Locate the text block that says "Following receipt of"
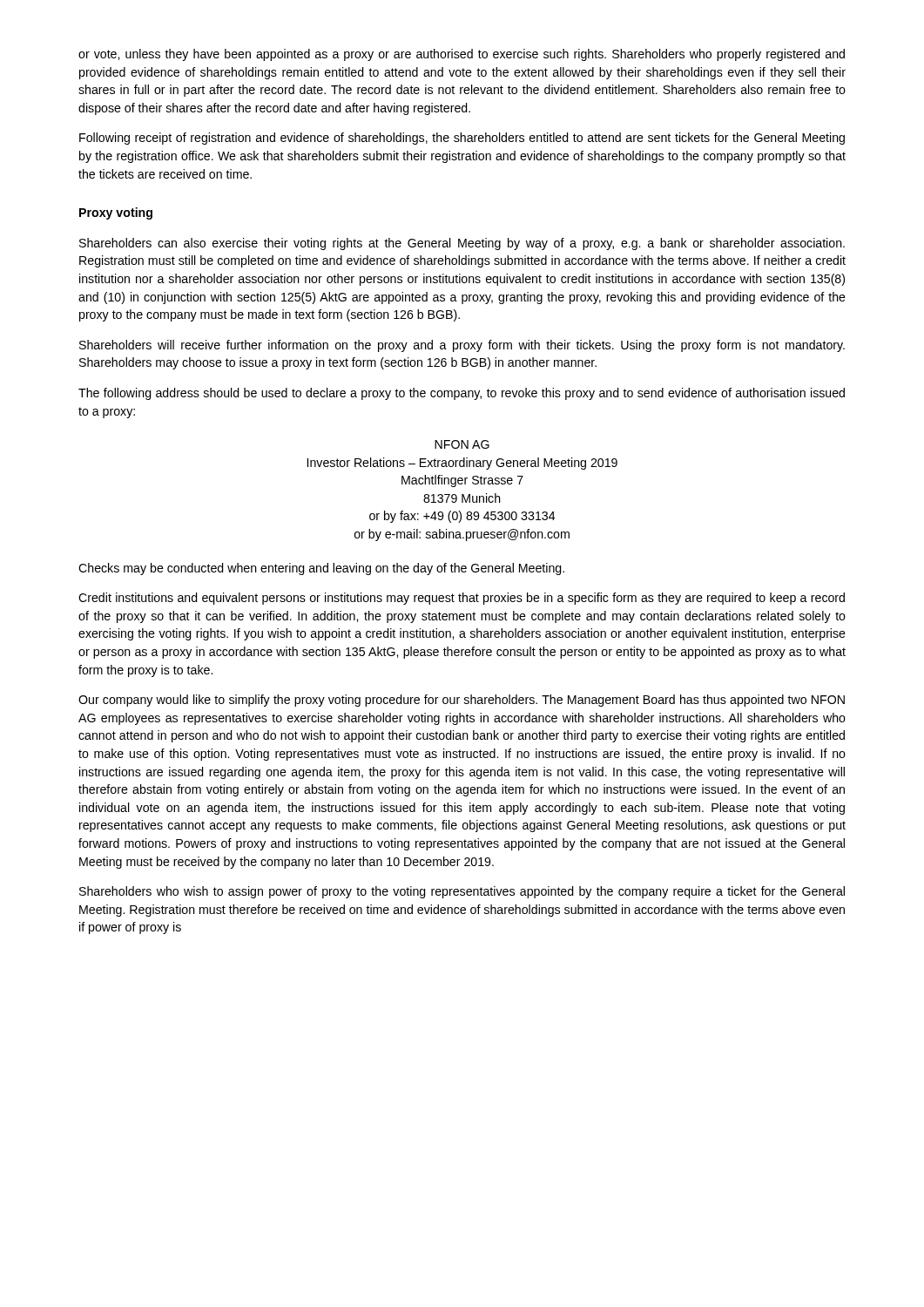 point(462,156)
